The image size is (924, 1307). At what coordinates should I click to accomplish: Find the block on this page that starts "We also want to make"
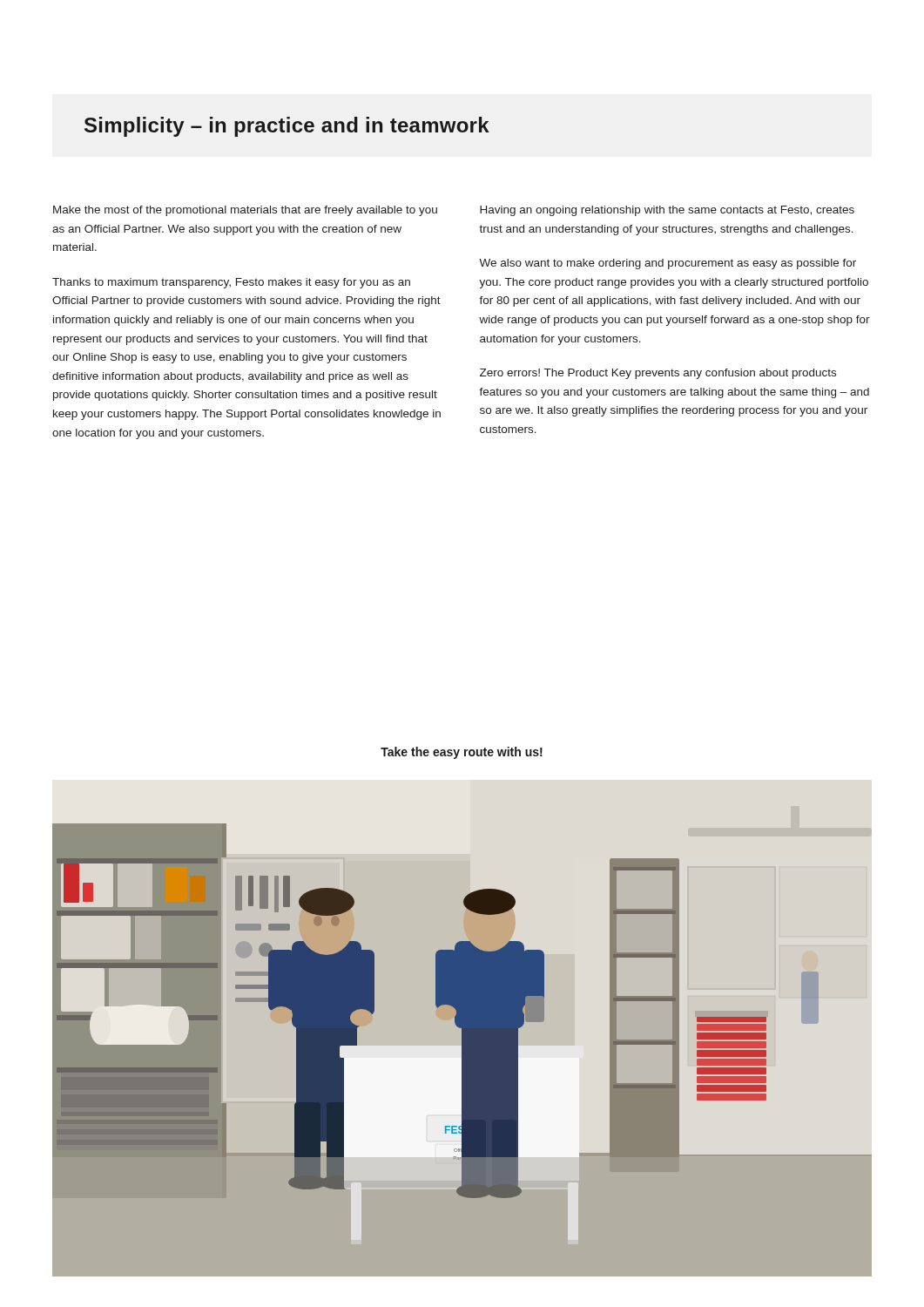(675, 300)
